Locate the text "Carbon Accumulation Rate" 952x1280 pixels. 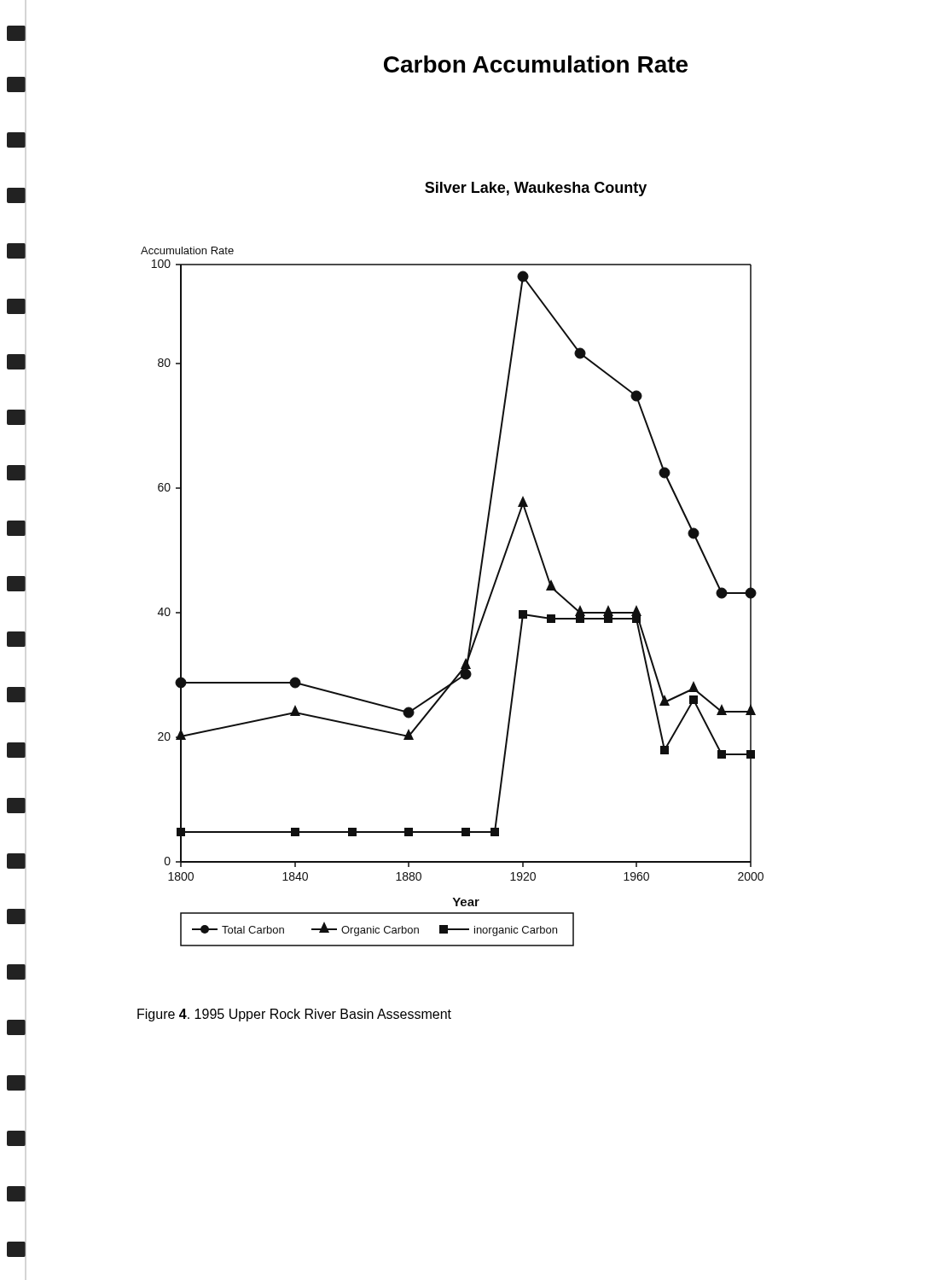[536, 64]
